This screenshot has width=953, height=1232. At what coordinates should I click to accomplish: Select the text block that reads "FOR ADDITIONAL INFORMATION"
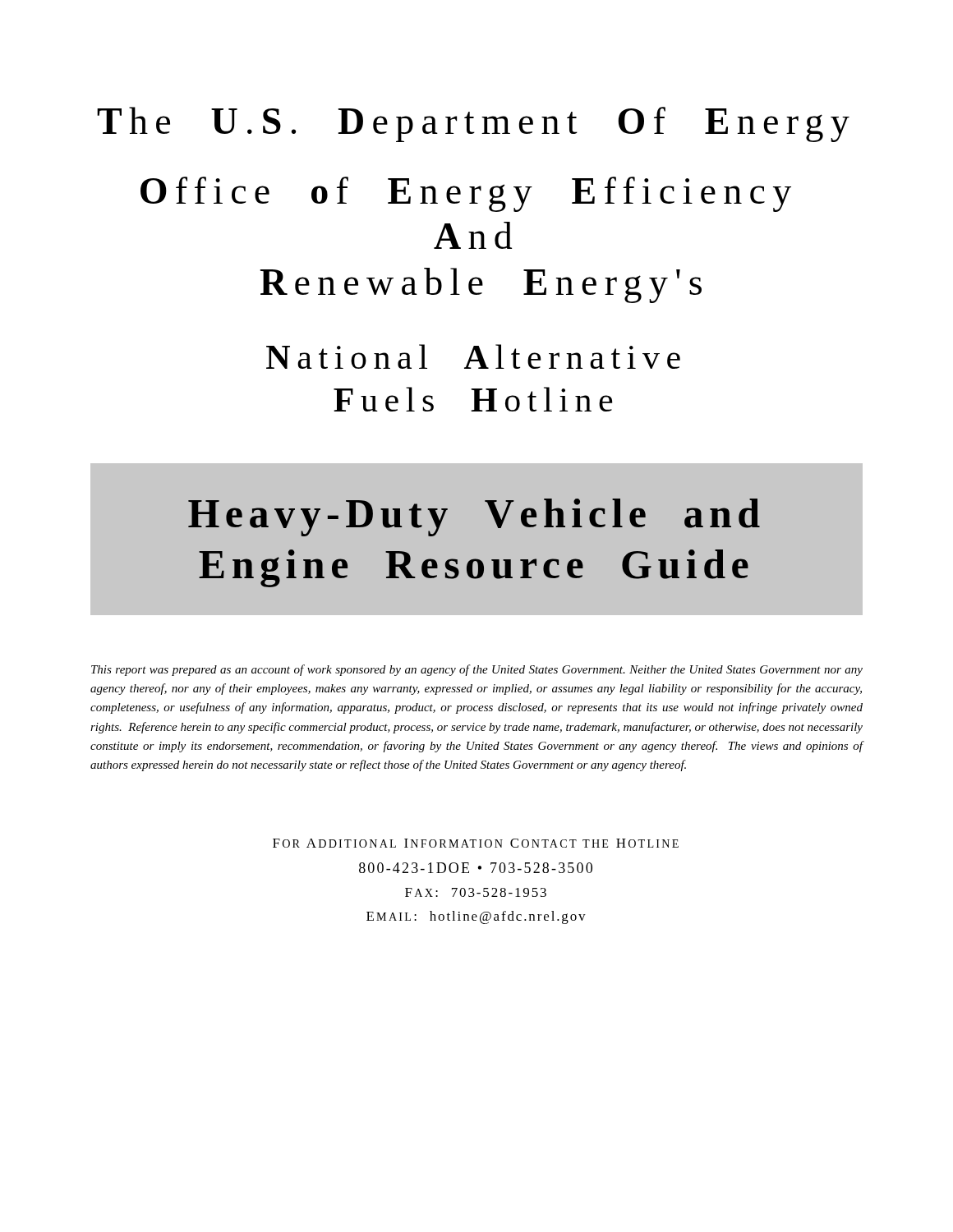476,880
